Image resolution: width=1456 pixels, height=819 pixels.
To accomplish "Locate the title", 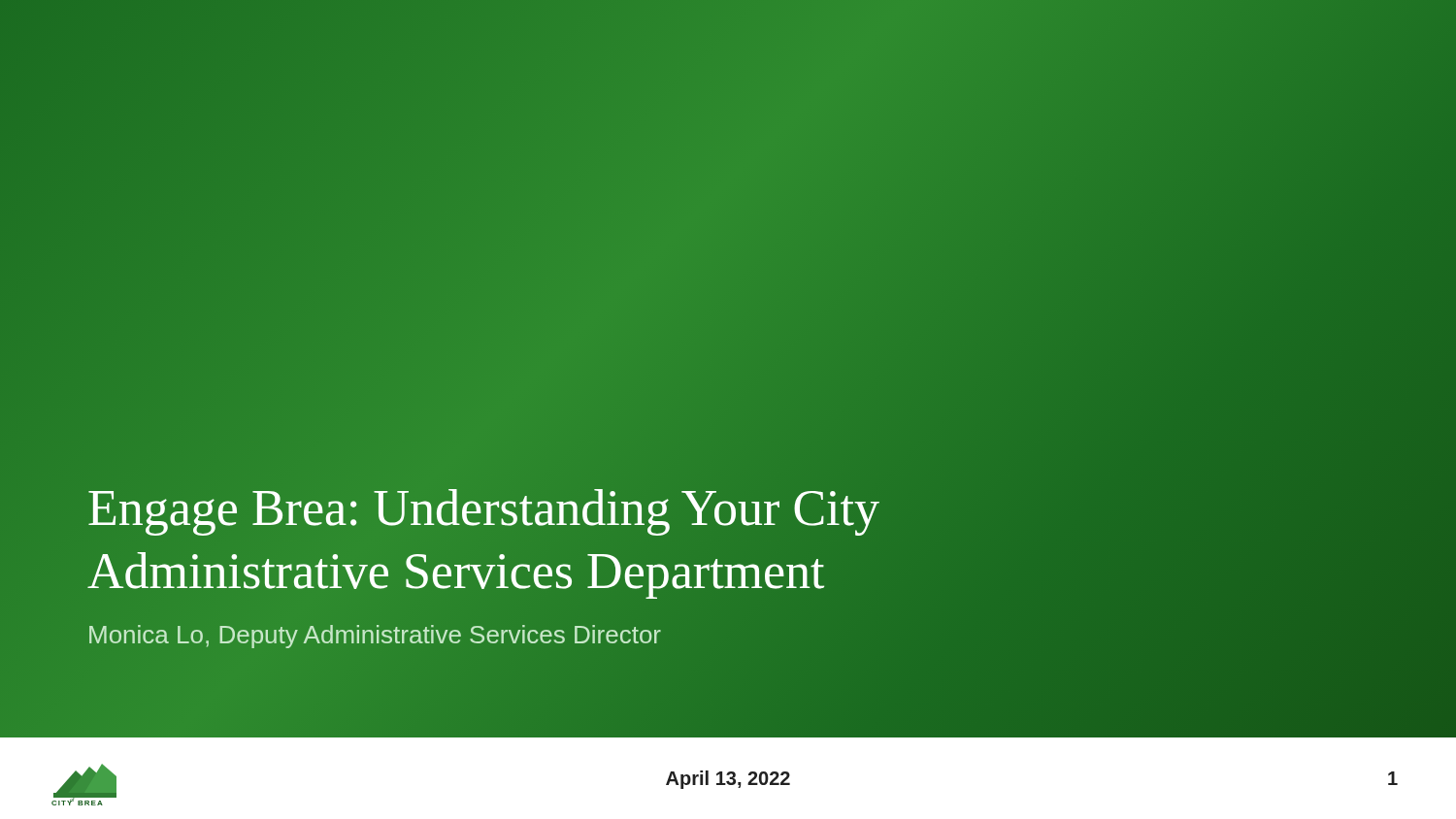I will click(x=728, y=540).
